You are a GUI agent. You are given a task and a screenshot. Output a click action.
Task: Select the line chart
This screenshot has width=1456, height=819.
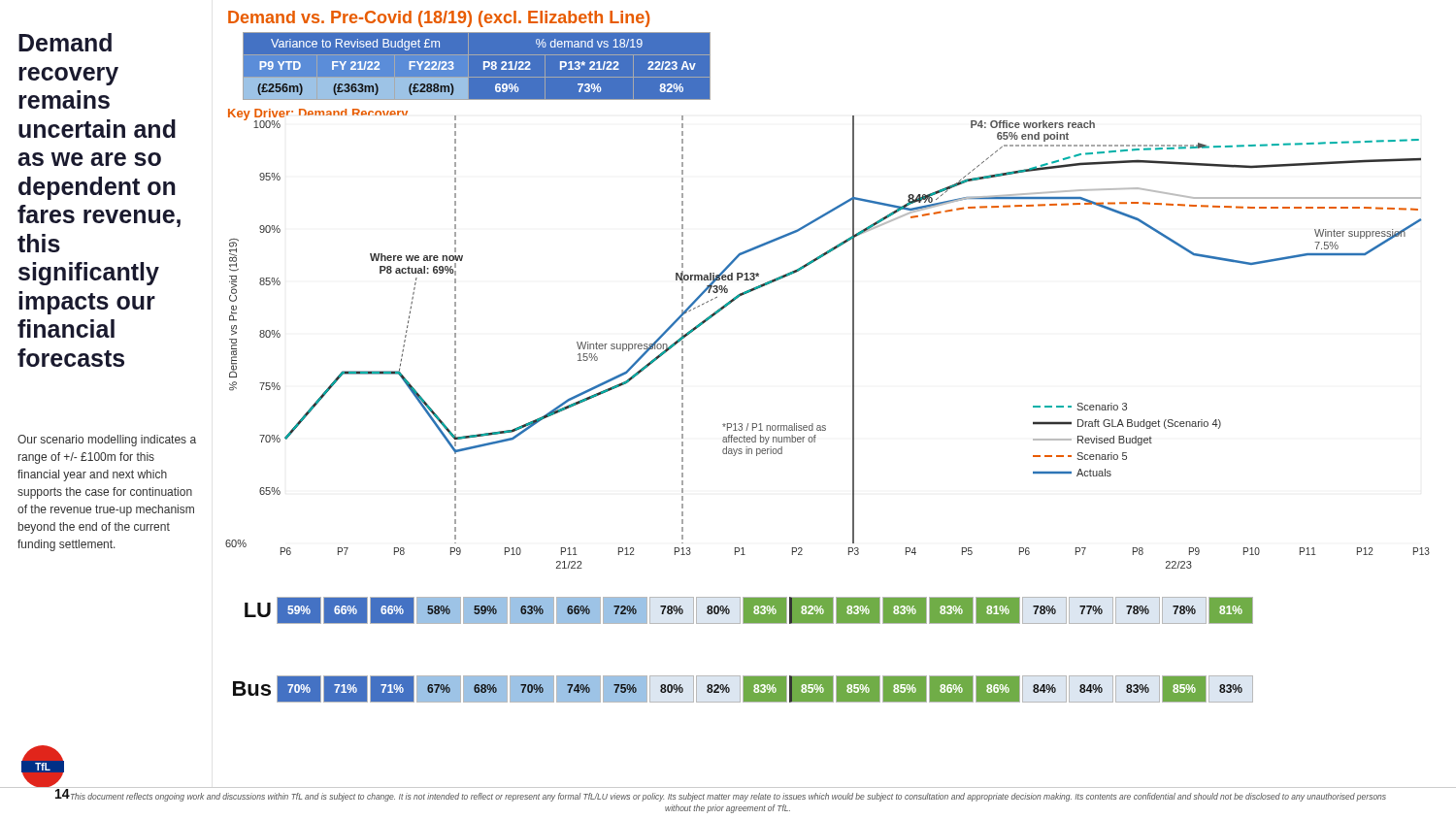(834, 348)
